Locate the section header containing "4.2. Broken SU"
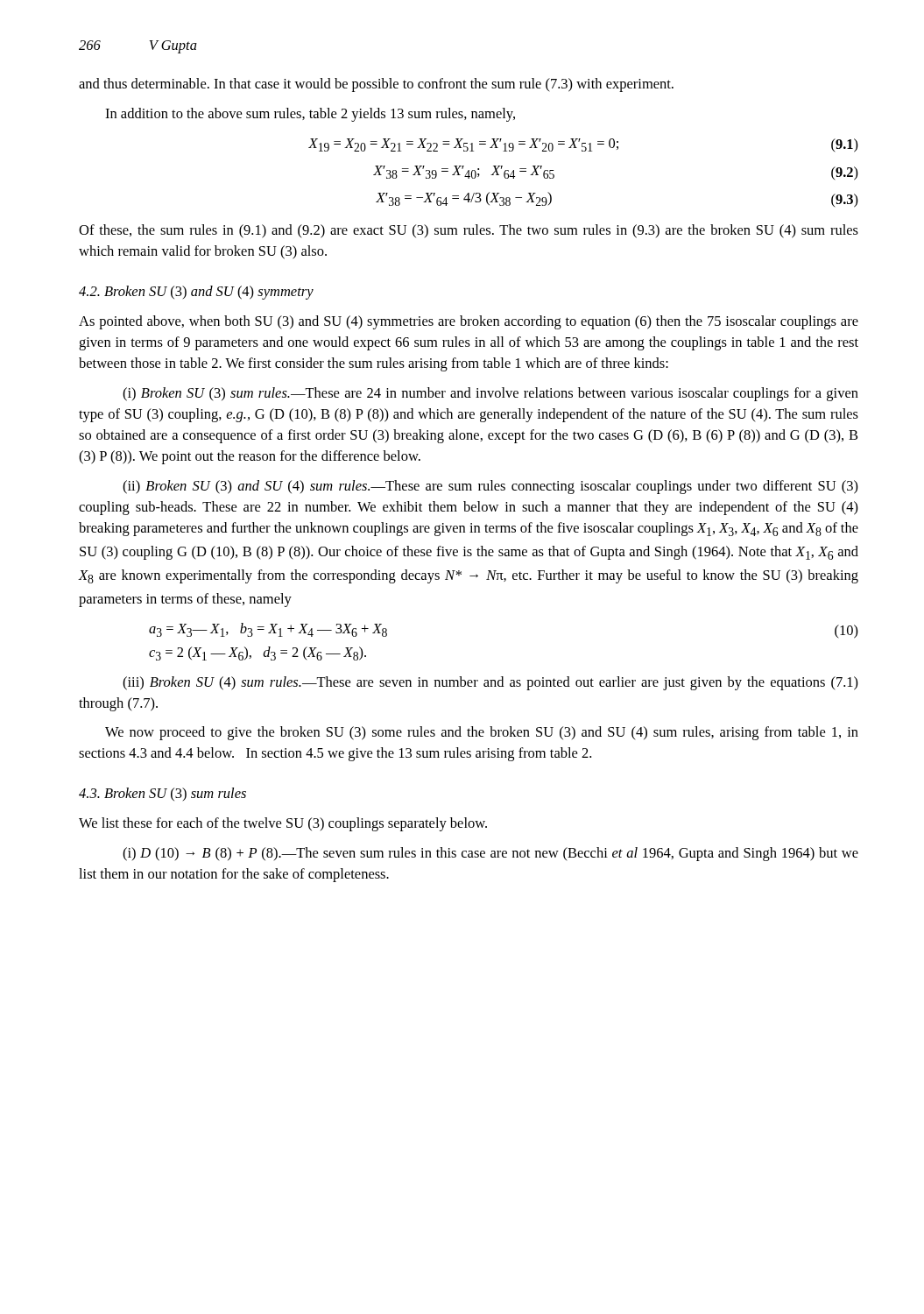The width and height of the screenshot is (924, 1314). (196, 292)
